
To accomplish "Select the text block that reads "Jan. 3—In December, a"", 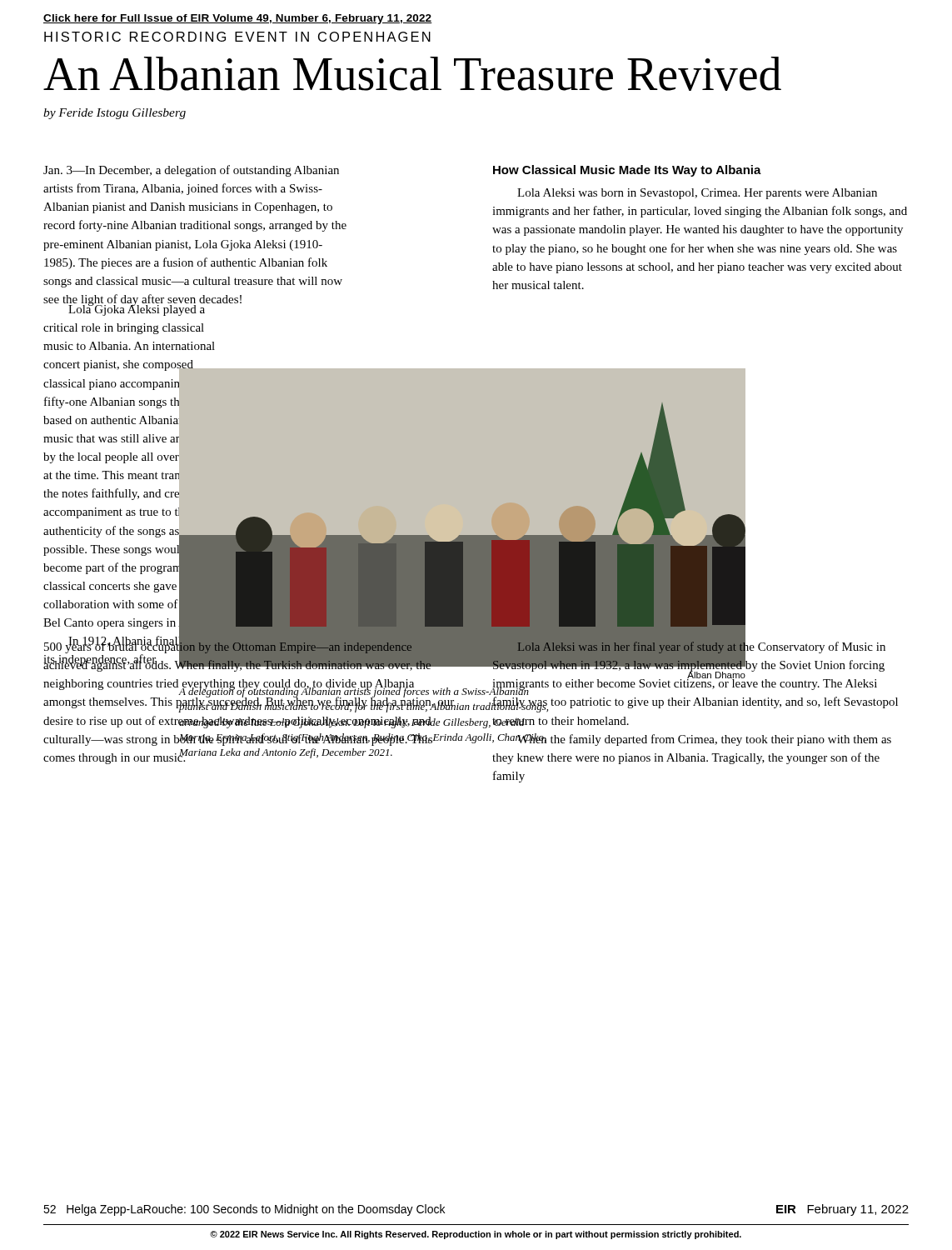I will coord(195,235).
